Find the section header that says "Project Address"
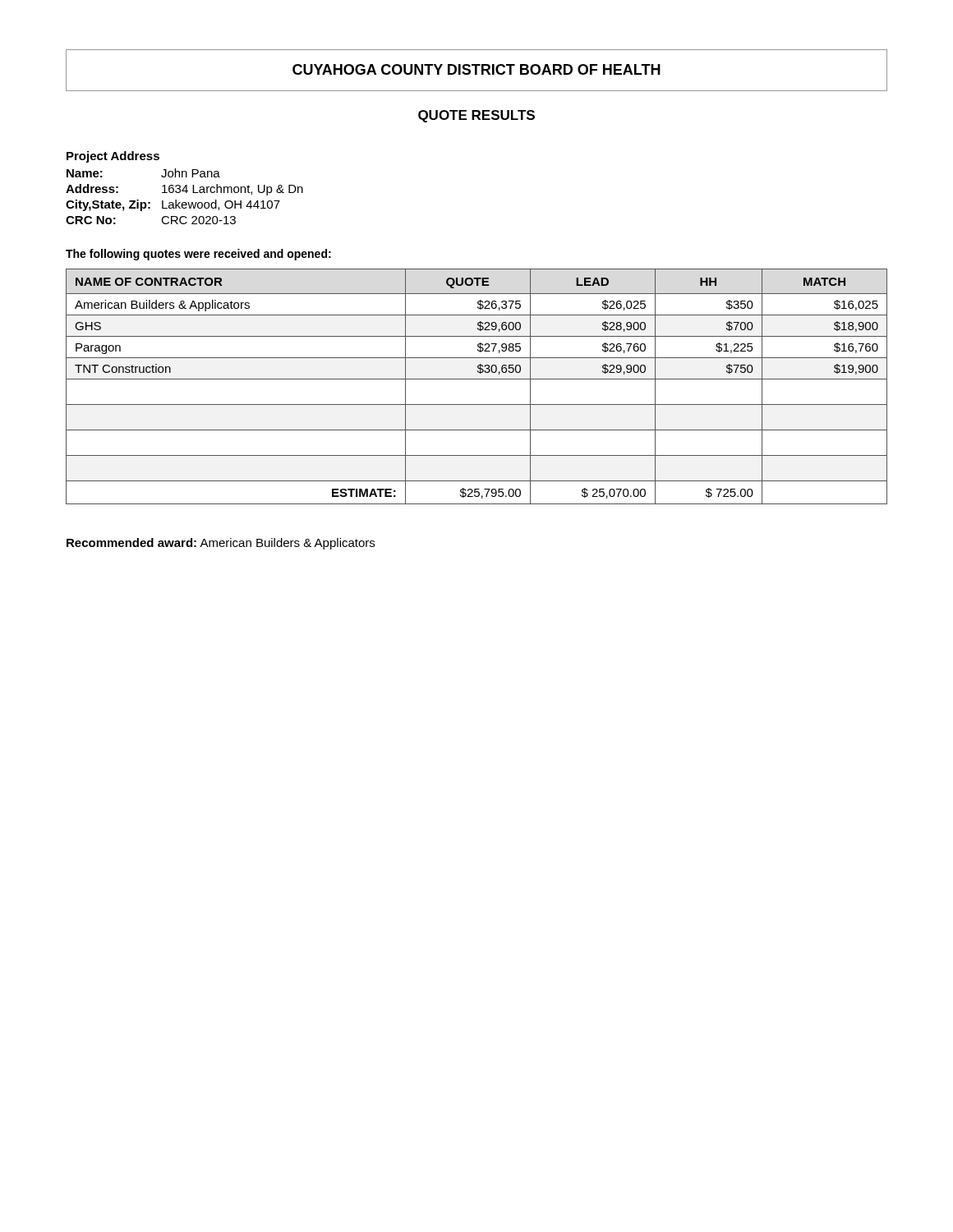This screenshot has width=953, height=1232. (113, 156)
